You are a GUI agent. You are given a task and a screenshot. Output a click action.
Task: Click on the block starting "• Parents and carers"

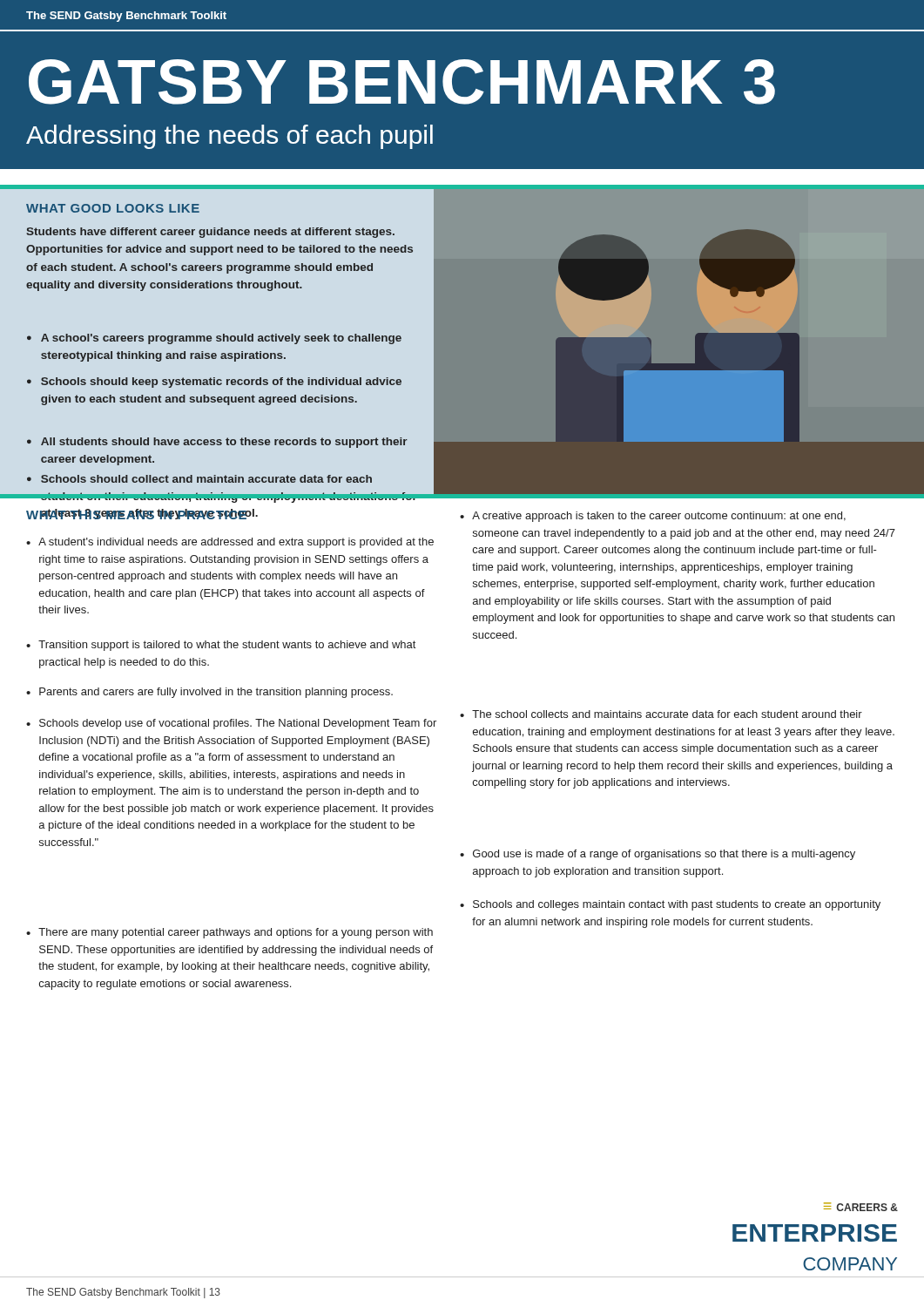(x=210, y=693)
